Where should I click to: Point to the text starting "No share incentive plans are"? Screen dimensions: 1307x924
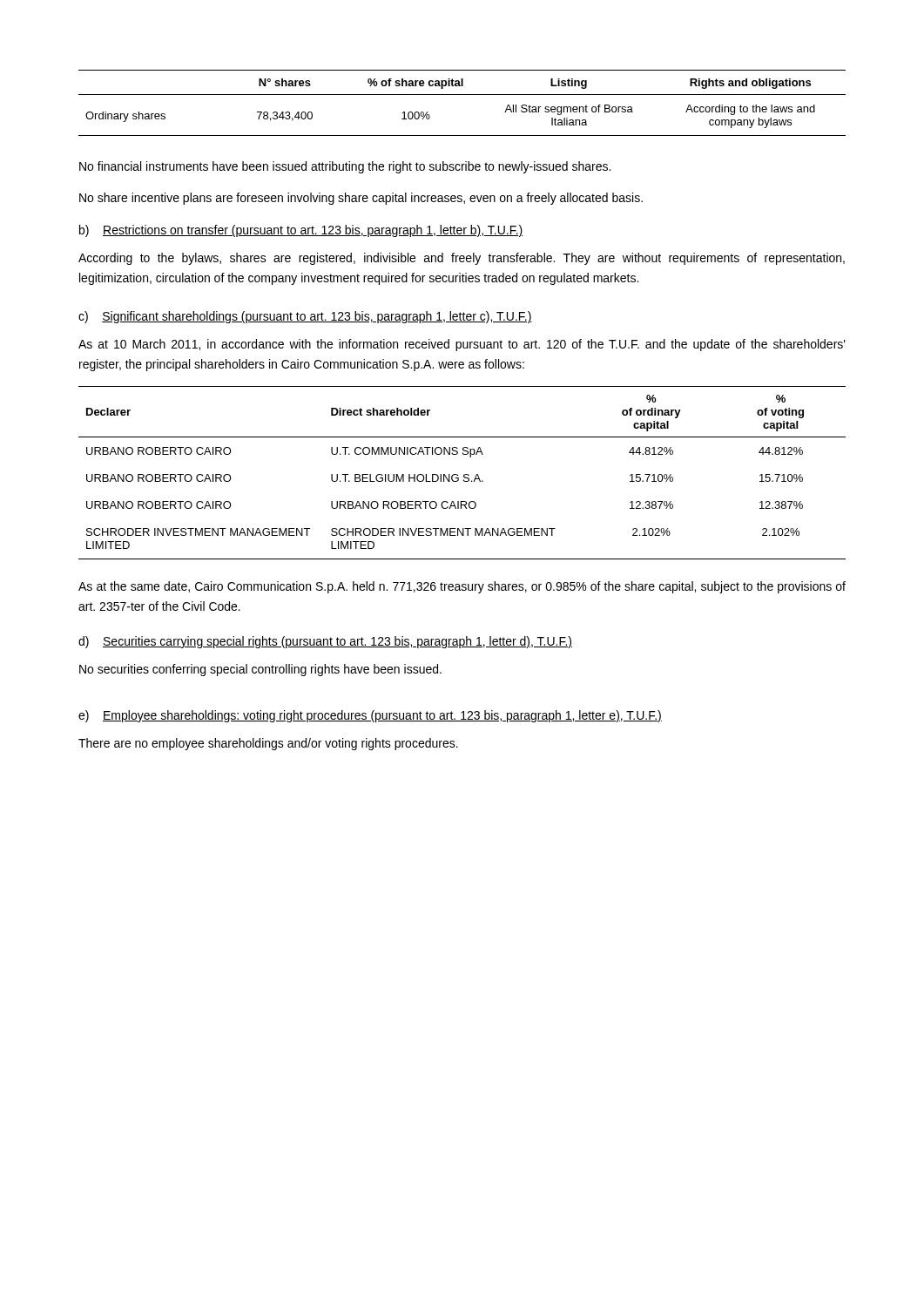361,198
